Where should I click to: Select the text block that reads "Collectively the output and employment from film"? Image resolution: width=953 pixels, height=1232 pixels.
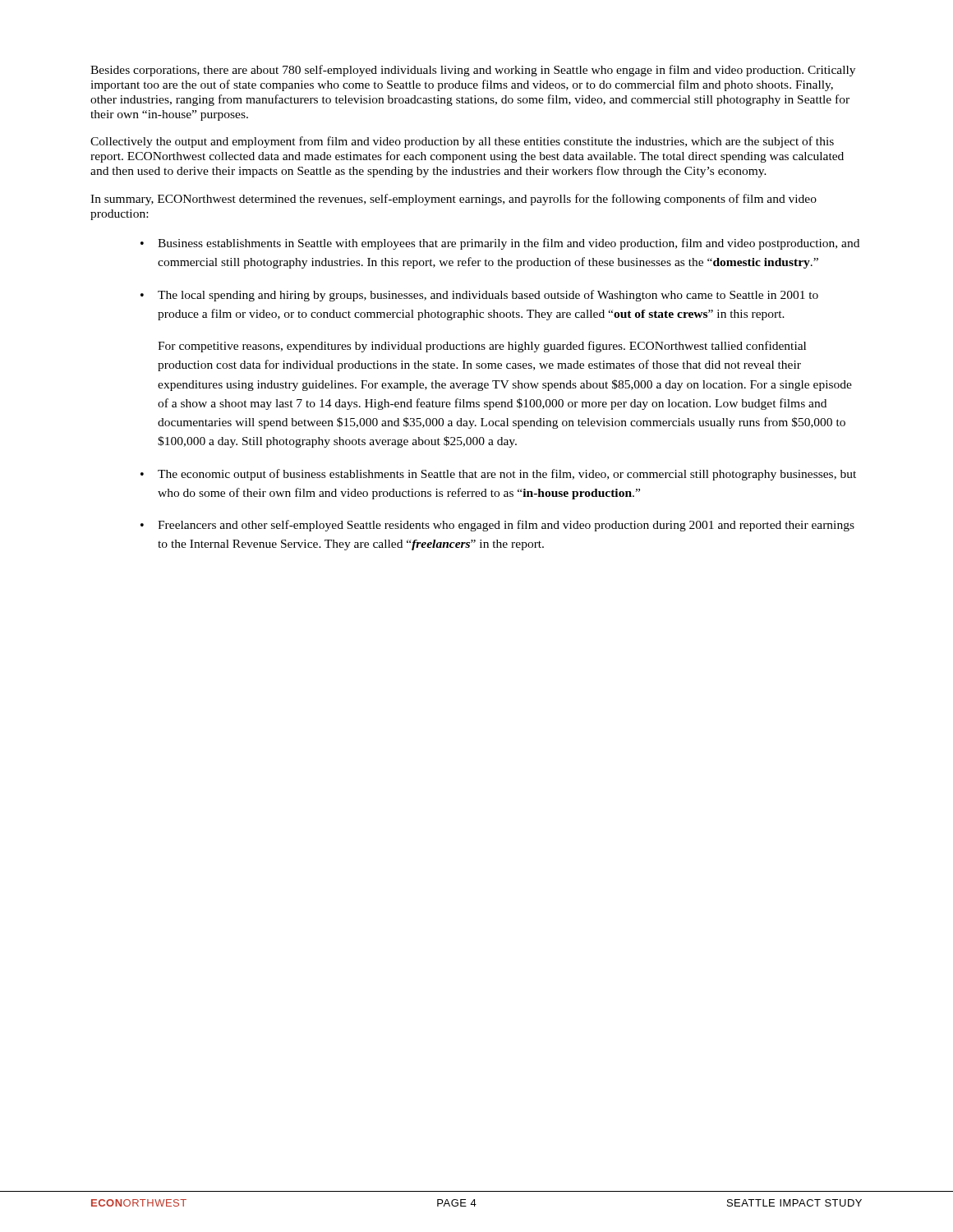pyautogui.click(x=476, y=156)
